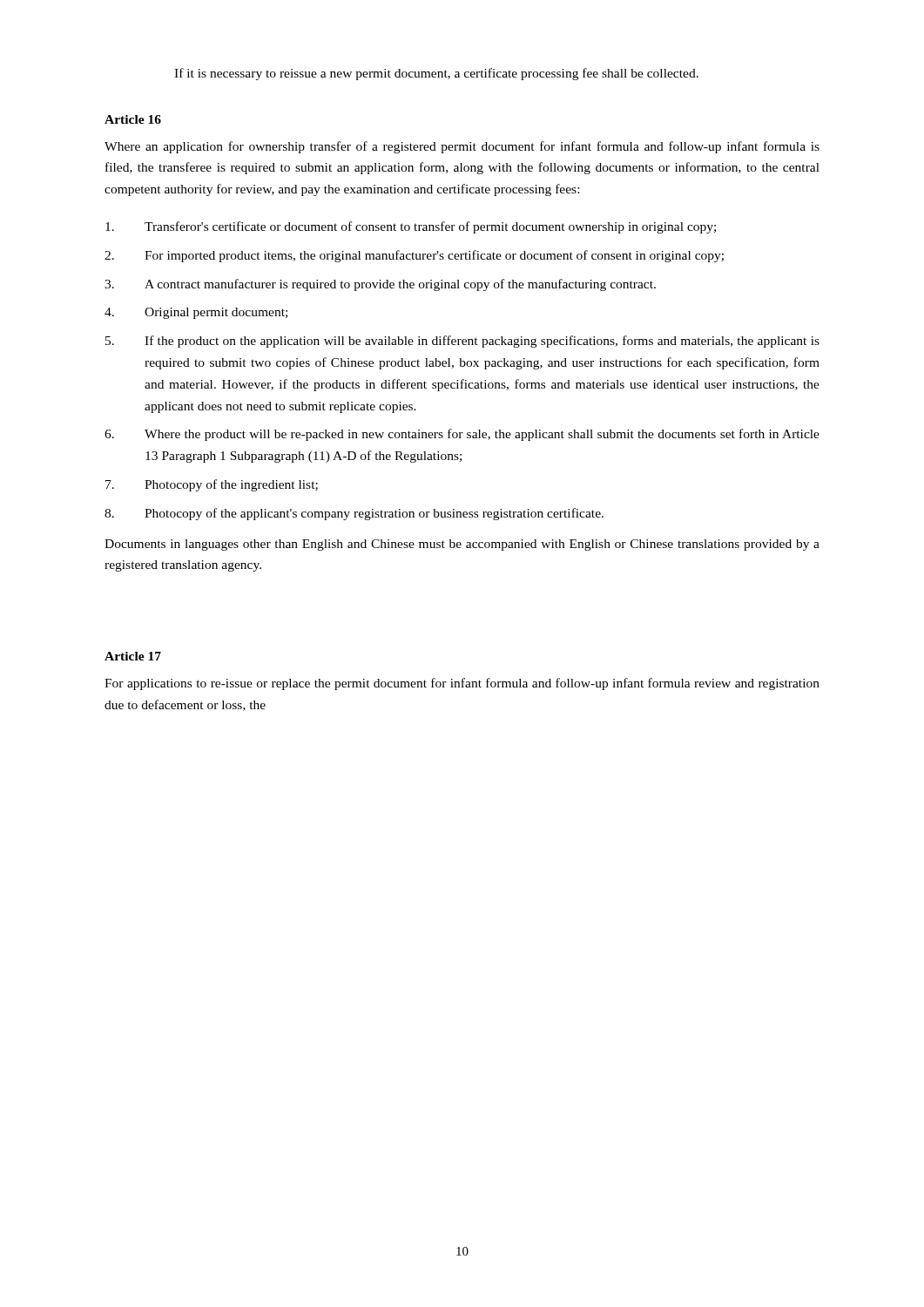Find the block on this page that starts "Documents in languages"
This screenshot has width=924, height=1307.
pos(462,554)
